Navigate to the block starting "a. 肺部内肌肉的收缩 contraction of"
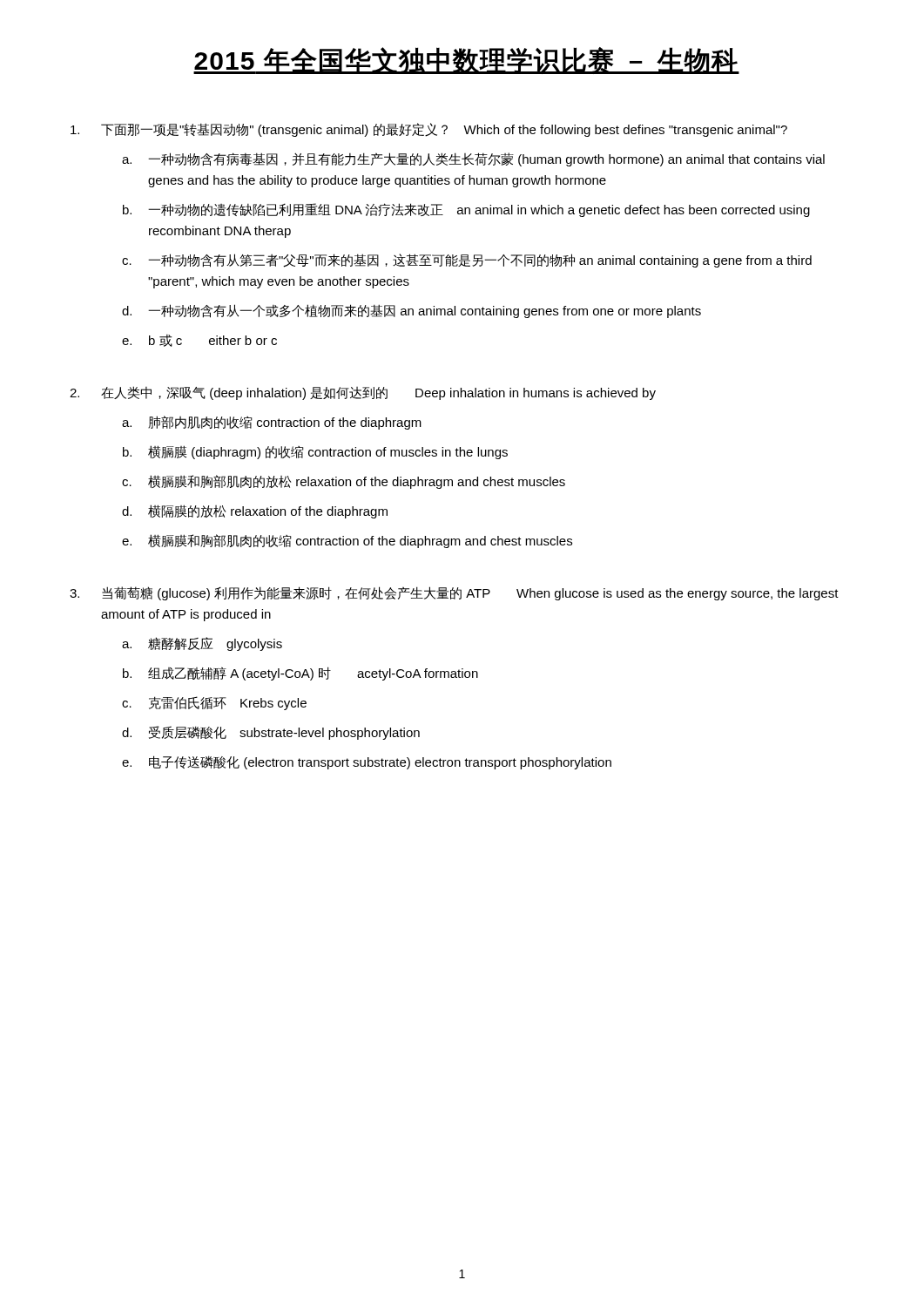 pyautogui.click(x=272, y=423)
